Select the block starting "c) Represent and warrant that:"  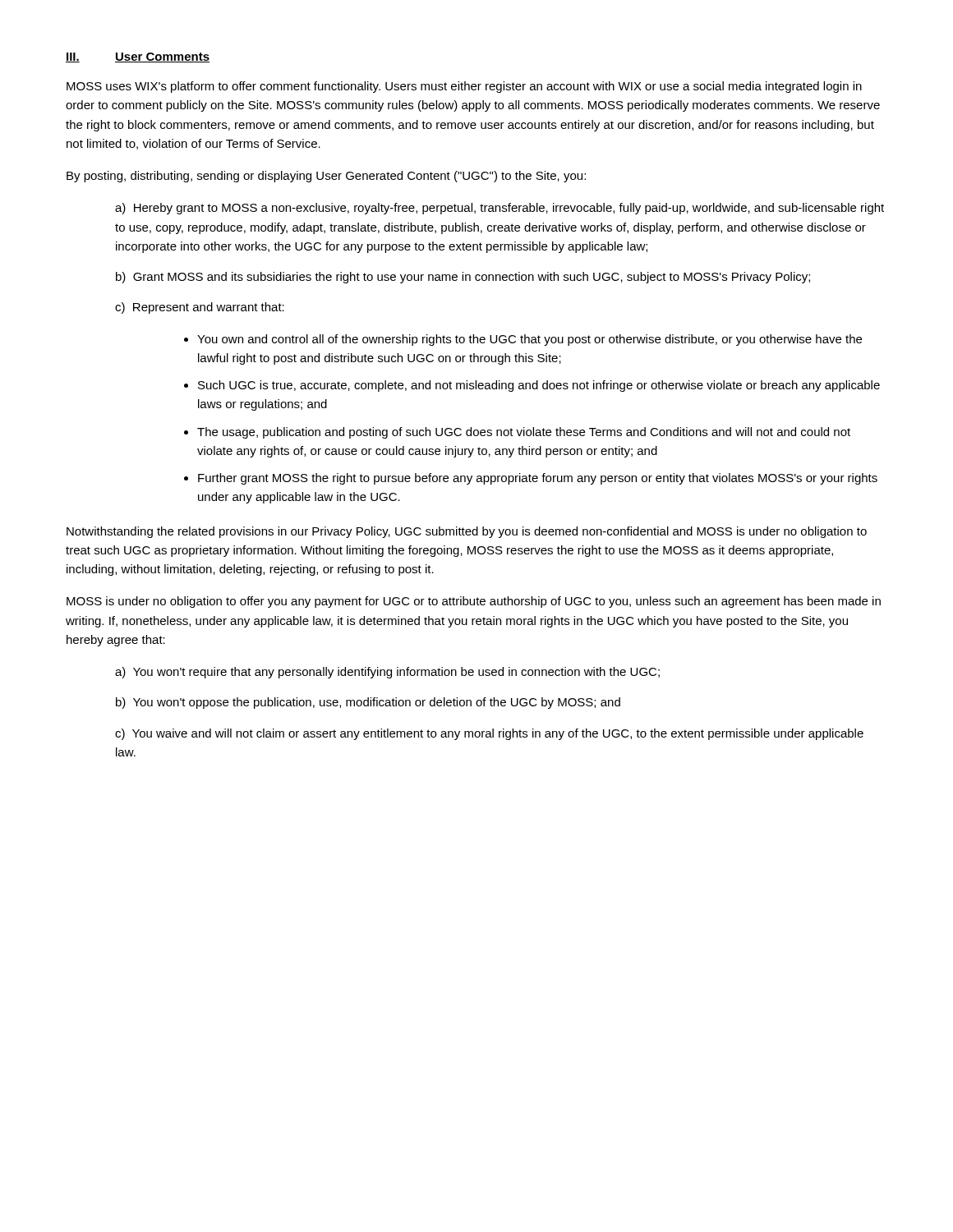tap(200, 307)
